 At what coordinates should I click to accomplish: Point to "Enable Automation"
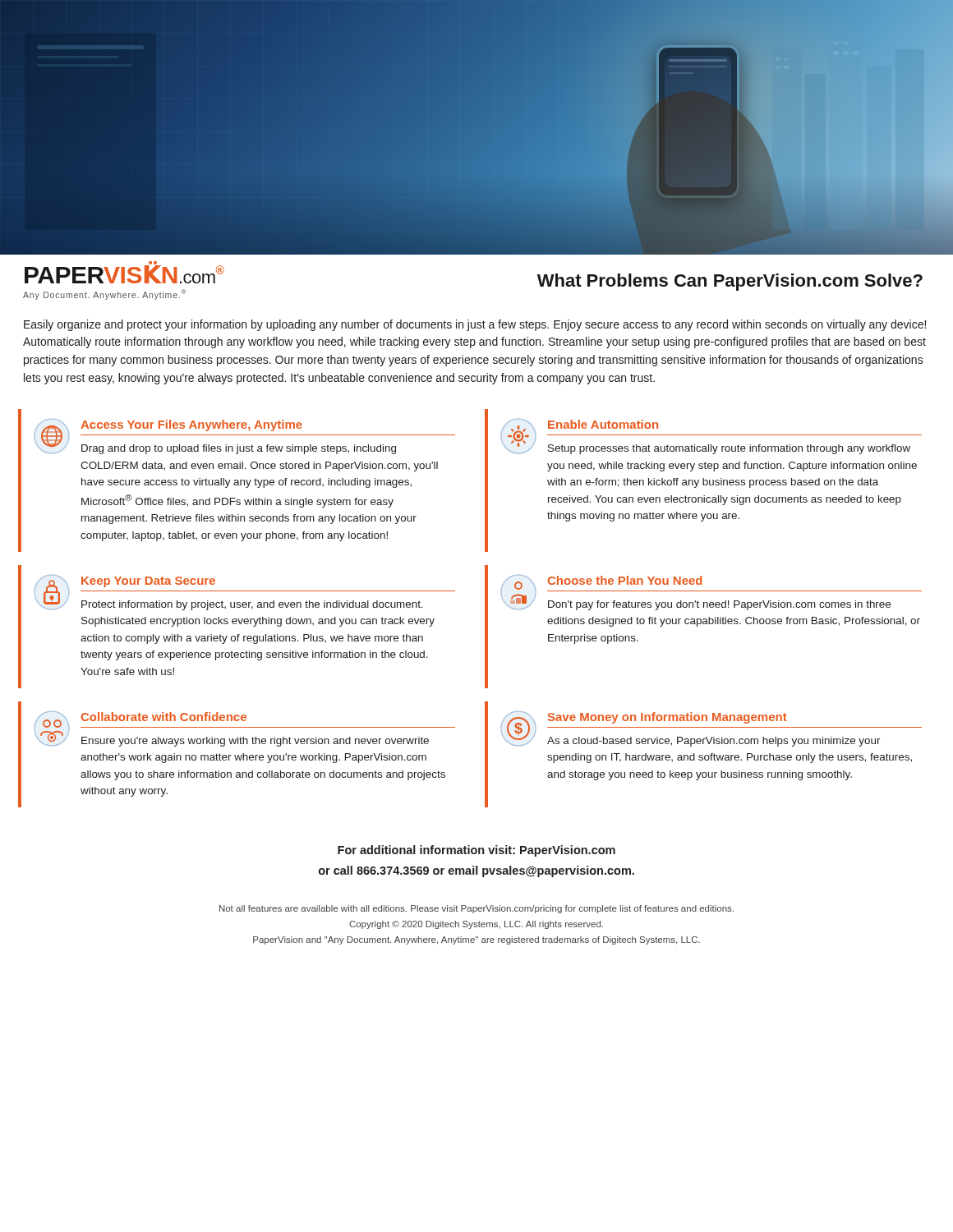(603, 424)
